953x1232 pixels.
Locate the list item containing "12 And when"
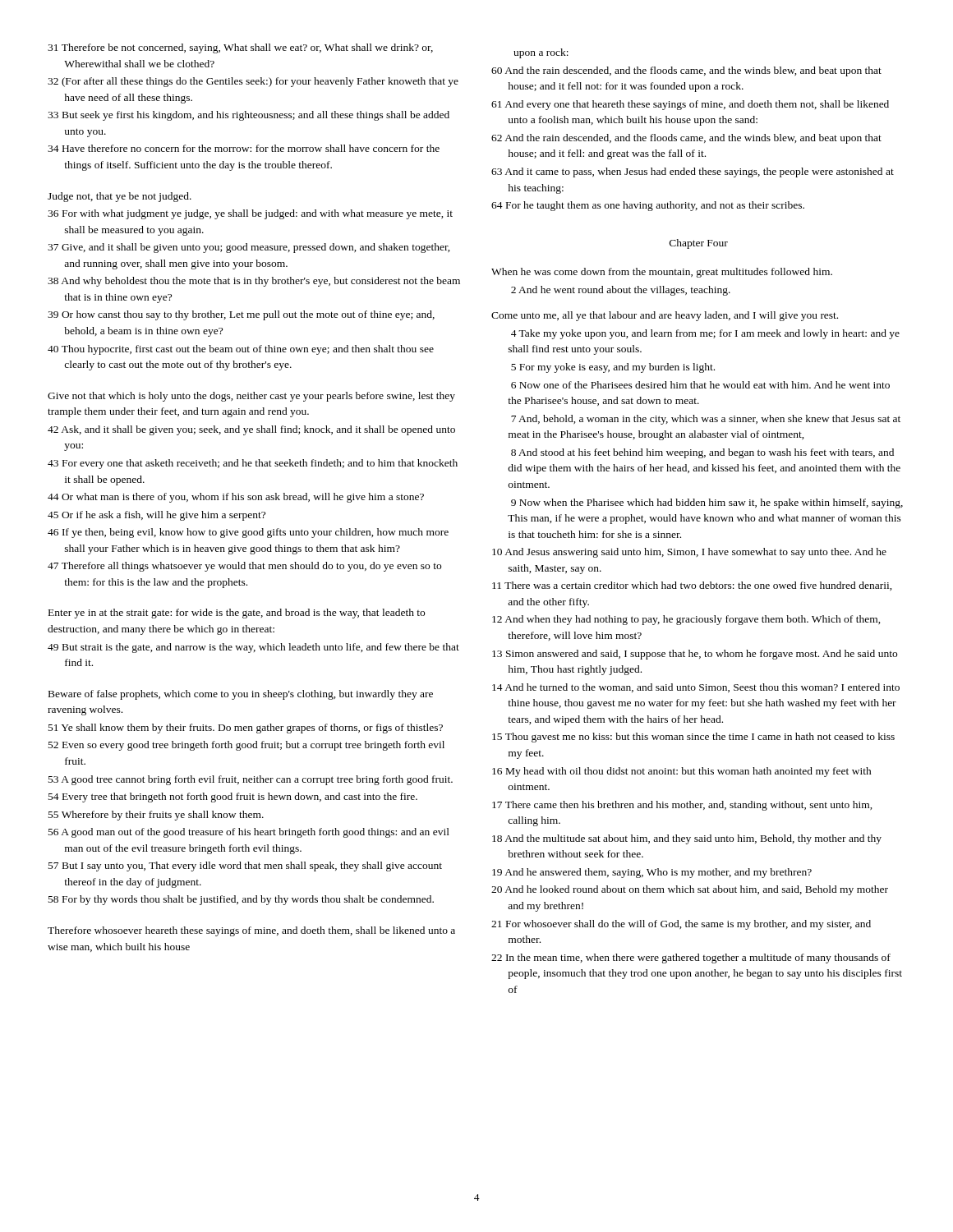click(x=698, y=628)
